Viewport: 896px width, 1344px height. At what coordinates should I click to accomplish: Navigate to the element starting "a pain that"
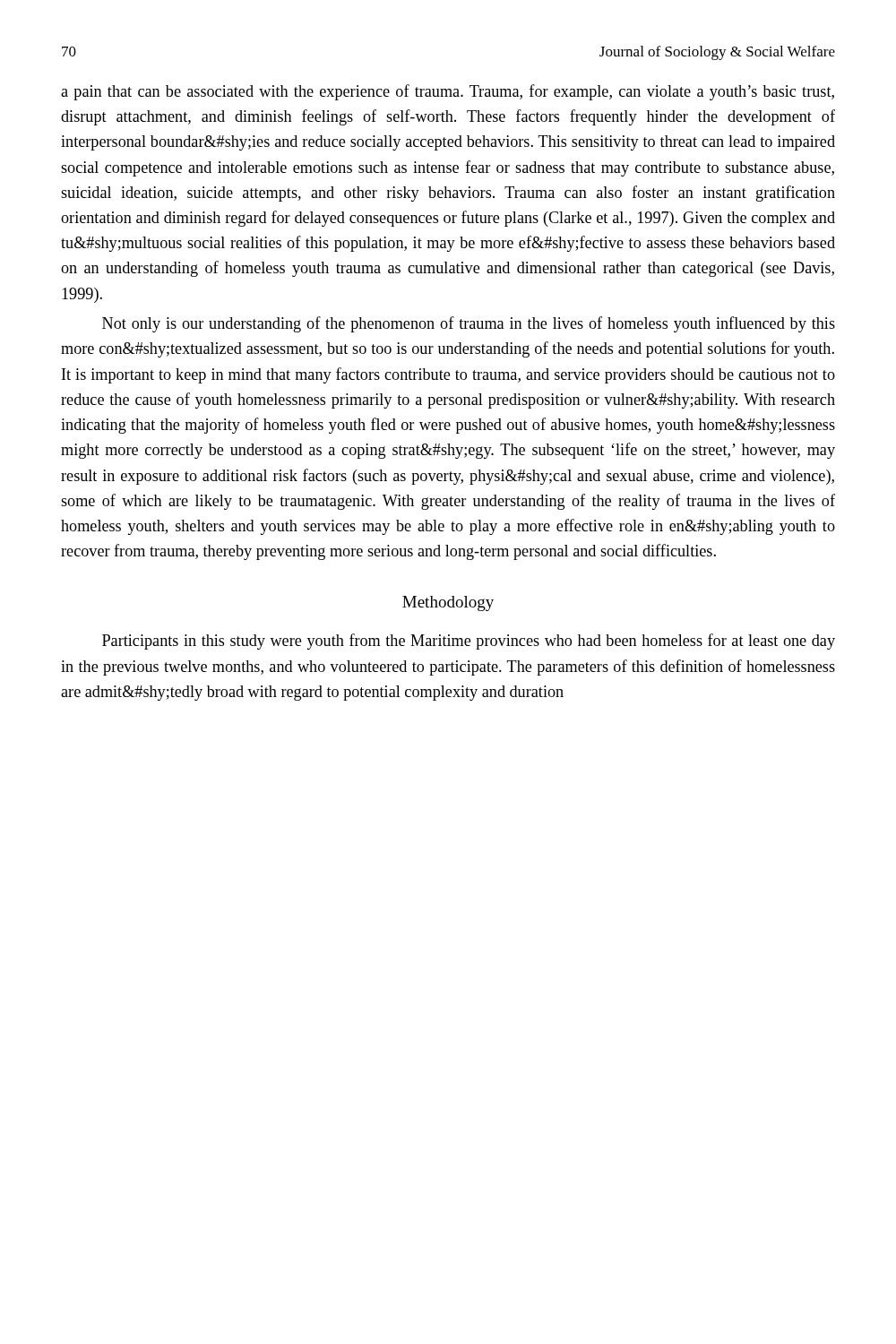(x=448, y=321)
